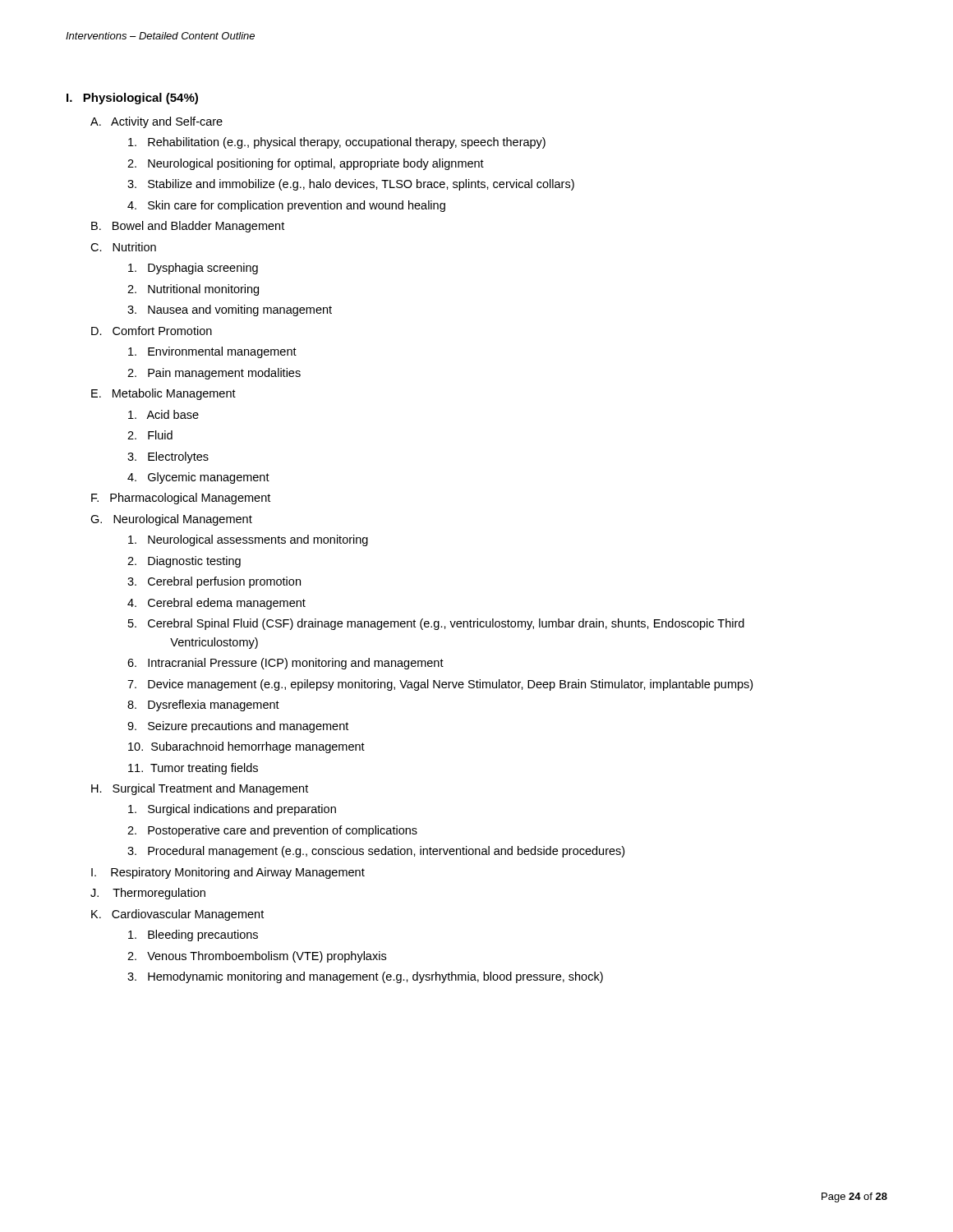Point to the text block starting "C. Nutrition"

(x=123, y=247)
